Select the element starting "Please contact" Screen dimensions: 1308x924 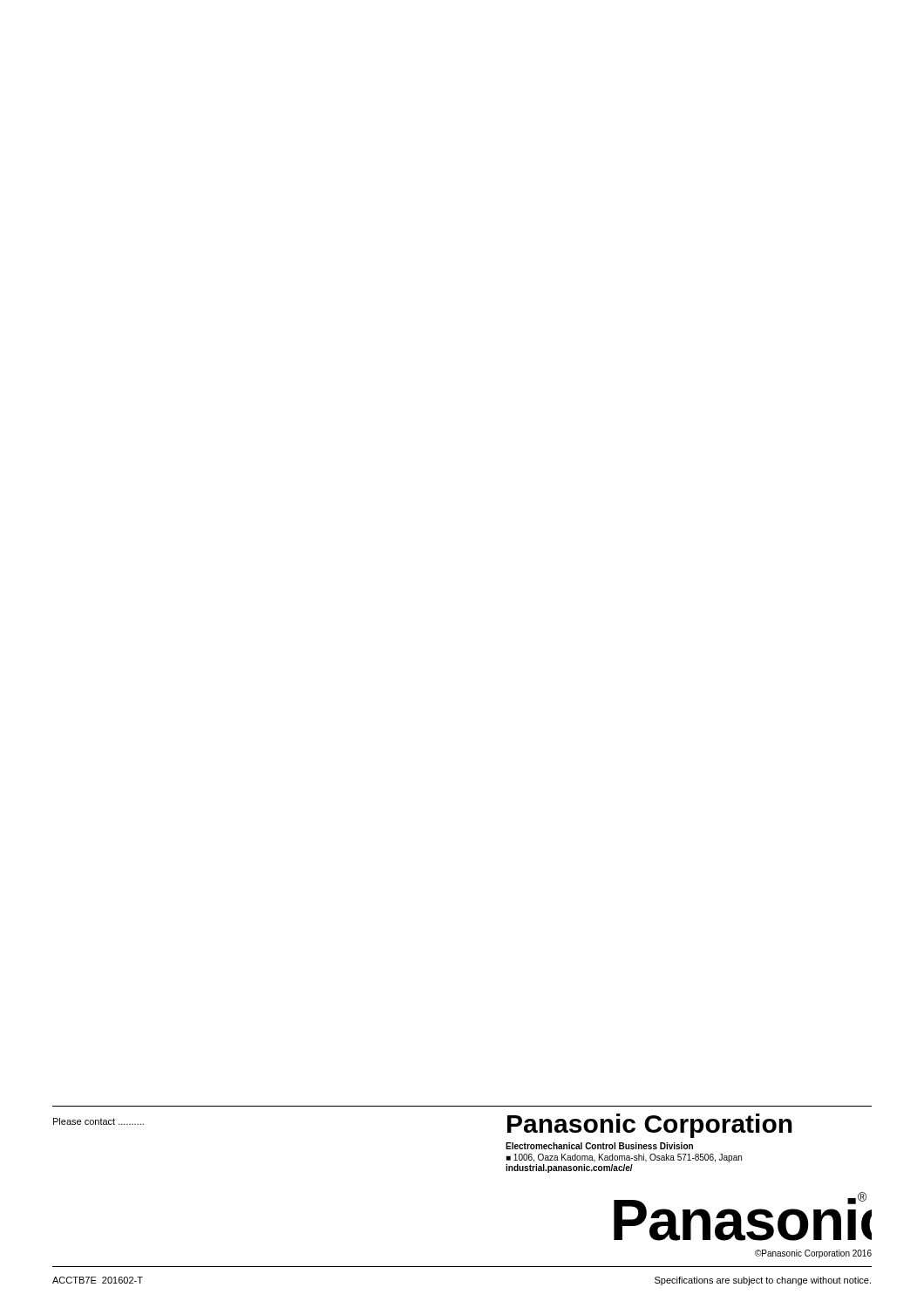click(98, 1121)
